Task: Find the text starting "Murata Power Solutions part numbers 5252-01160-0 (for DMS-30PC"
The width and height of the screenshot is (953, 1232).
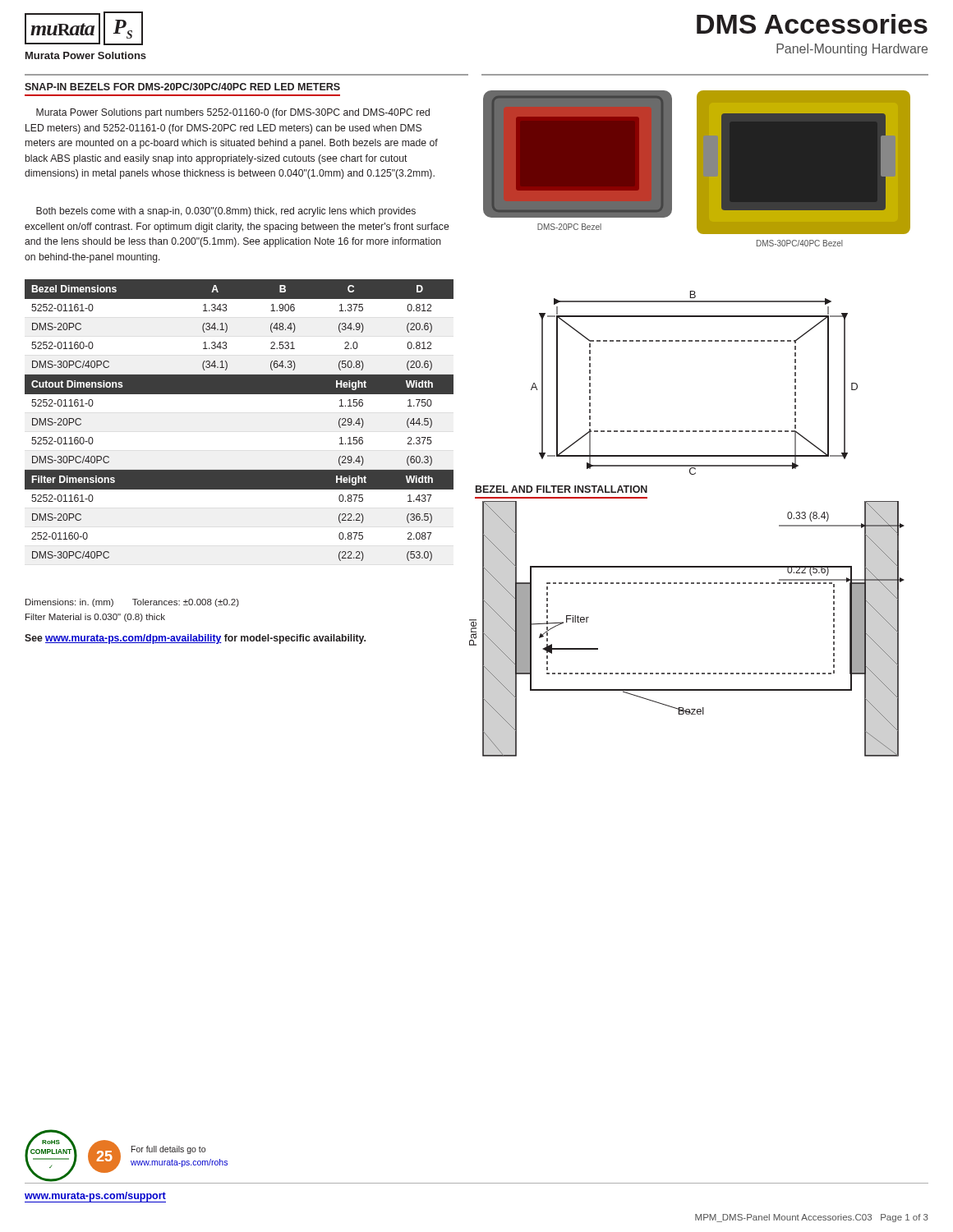Action: click(231, 143)
